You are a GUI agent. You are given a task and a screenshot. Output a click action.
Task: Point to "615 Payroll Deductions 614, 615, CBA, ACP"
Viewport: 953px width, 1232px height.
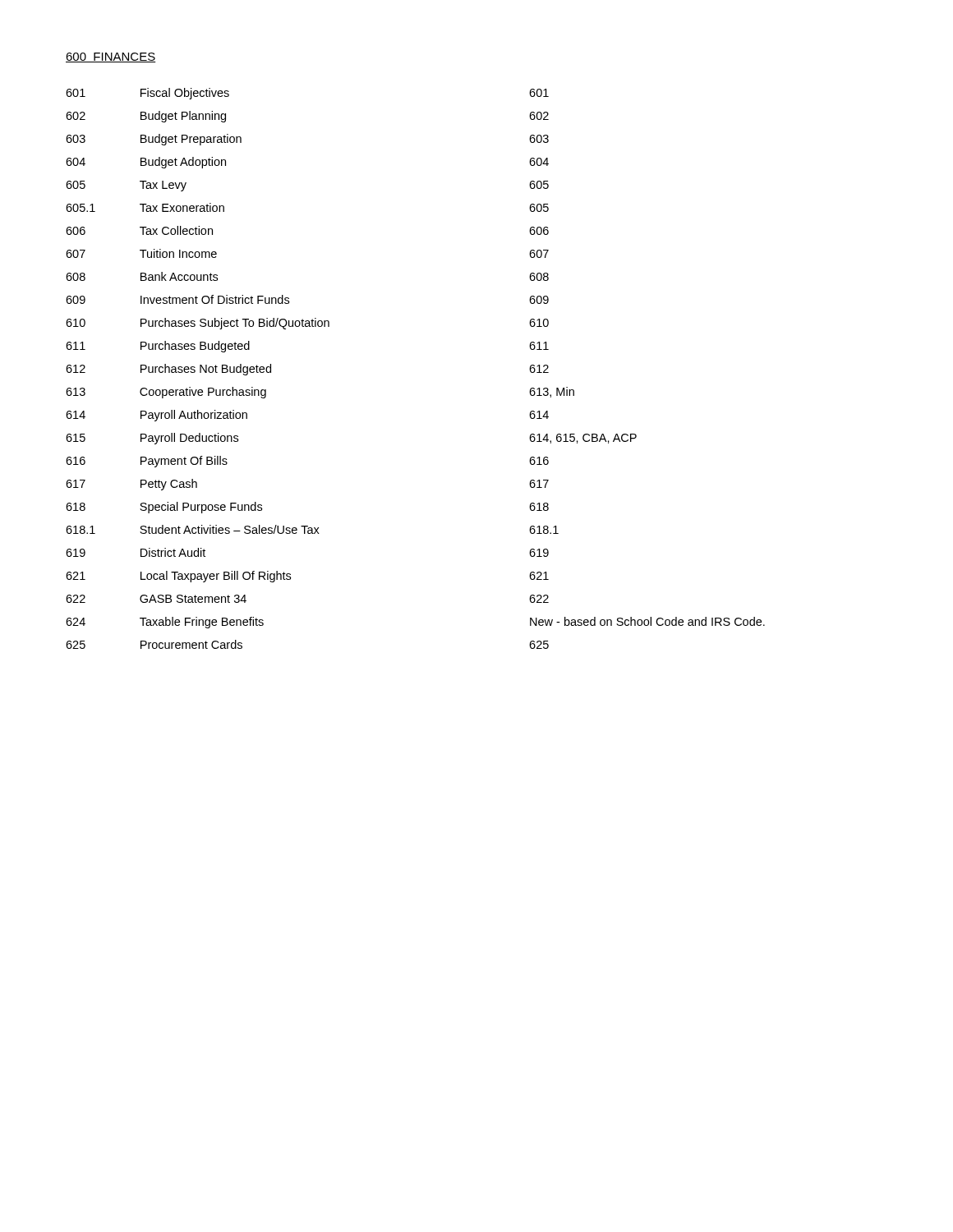[x=76, y=438]
